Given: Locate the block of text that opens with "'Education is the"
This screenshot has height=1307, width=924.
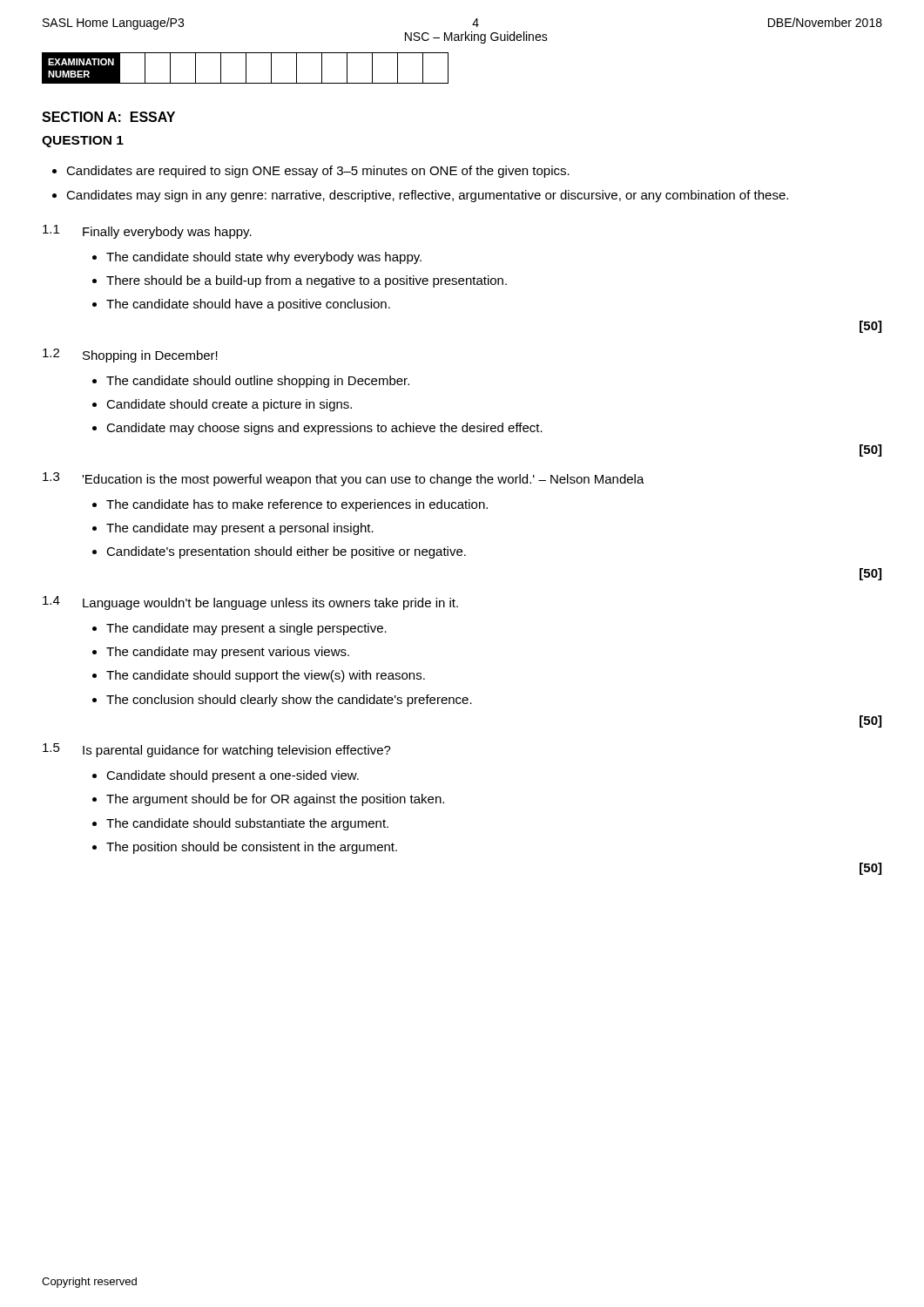Looking at the screenshot, I should click(363, 478).
